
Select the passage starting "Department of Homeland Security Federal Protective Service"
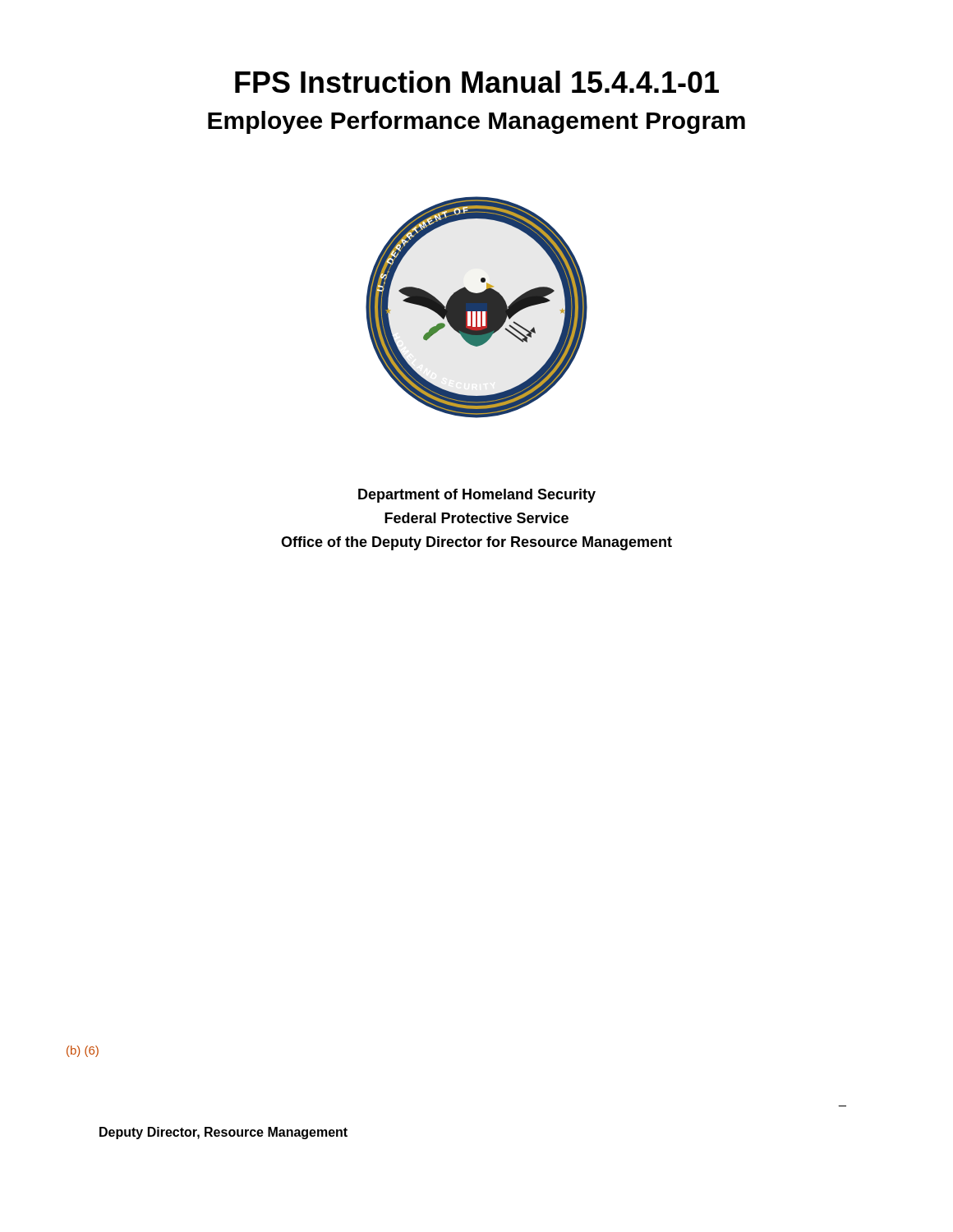(x=476, y=518)
